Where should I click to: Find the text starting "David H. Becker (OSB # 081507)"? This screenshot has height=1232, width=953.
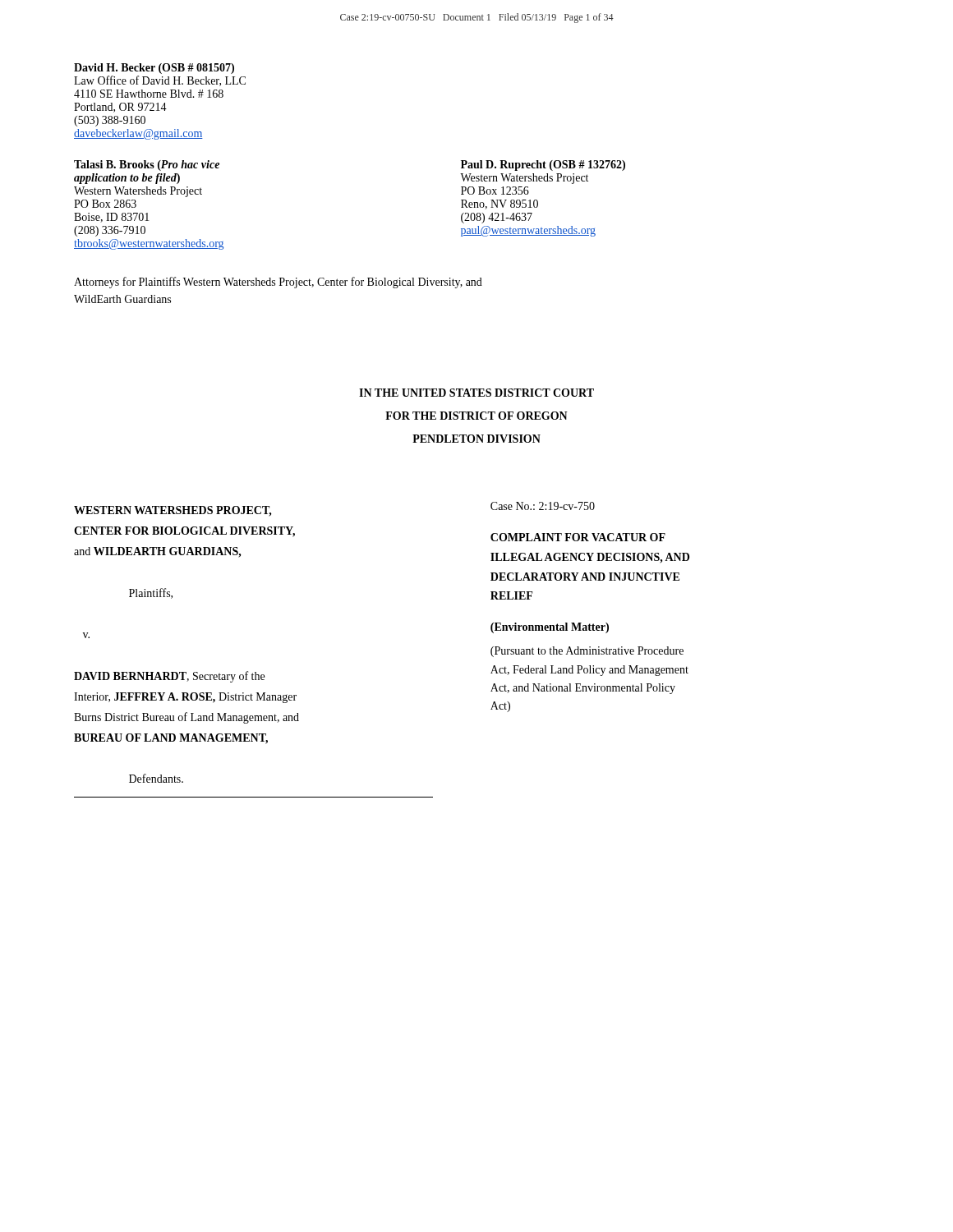pos(160,101)
